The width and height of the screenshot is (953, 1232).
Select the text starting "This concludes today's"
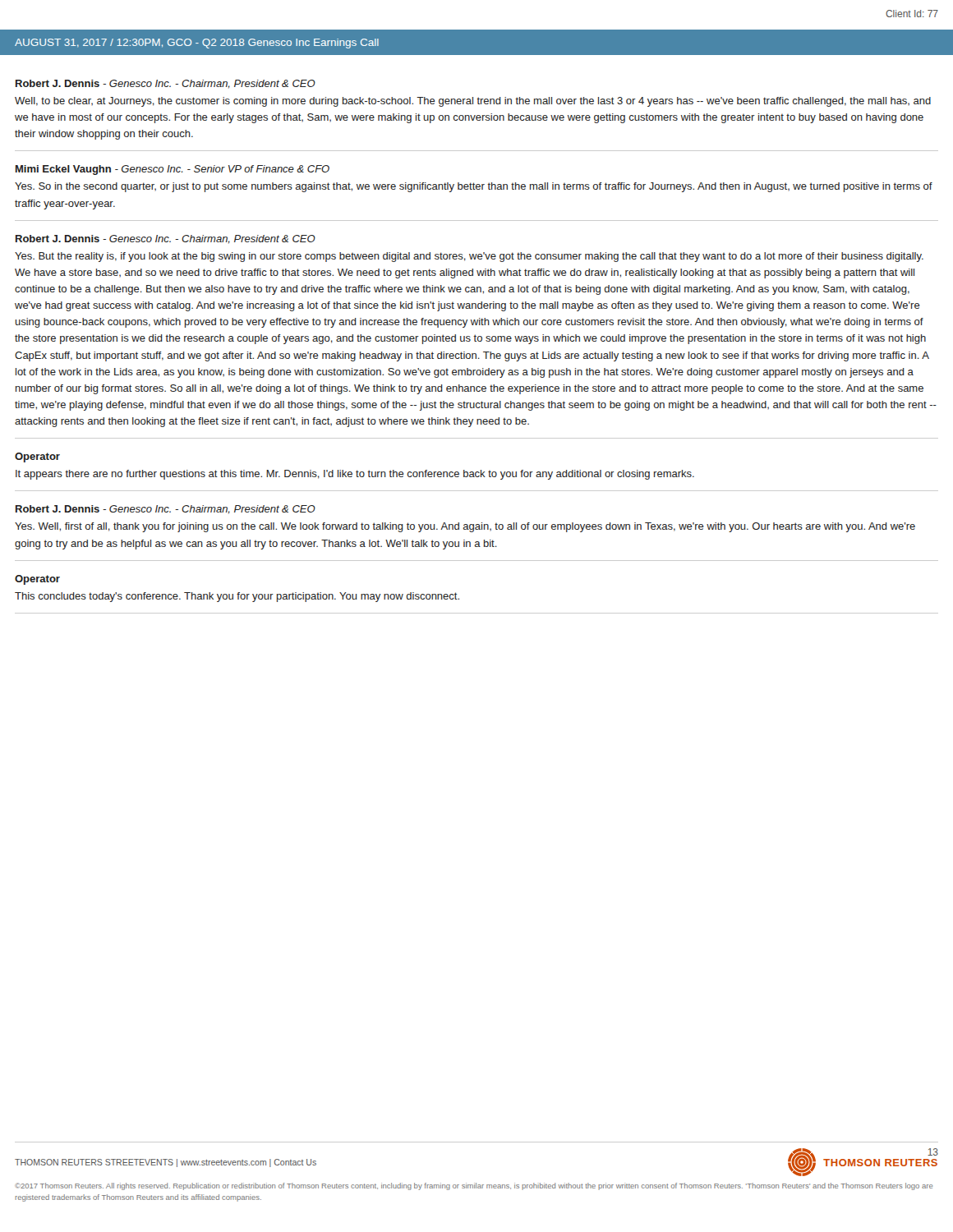click(x=237, y=596)
